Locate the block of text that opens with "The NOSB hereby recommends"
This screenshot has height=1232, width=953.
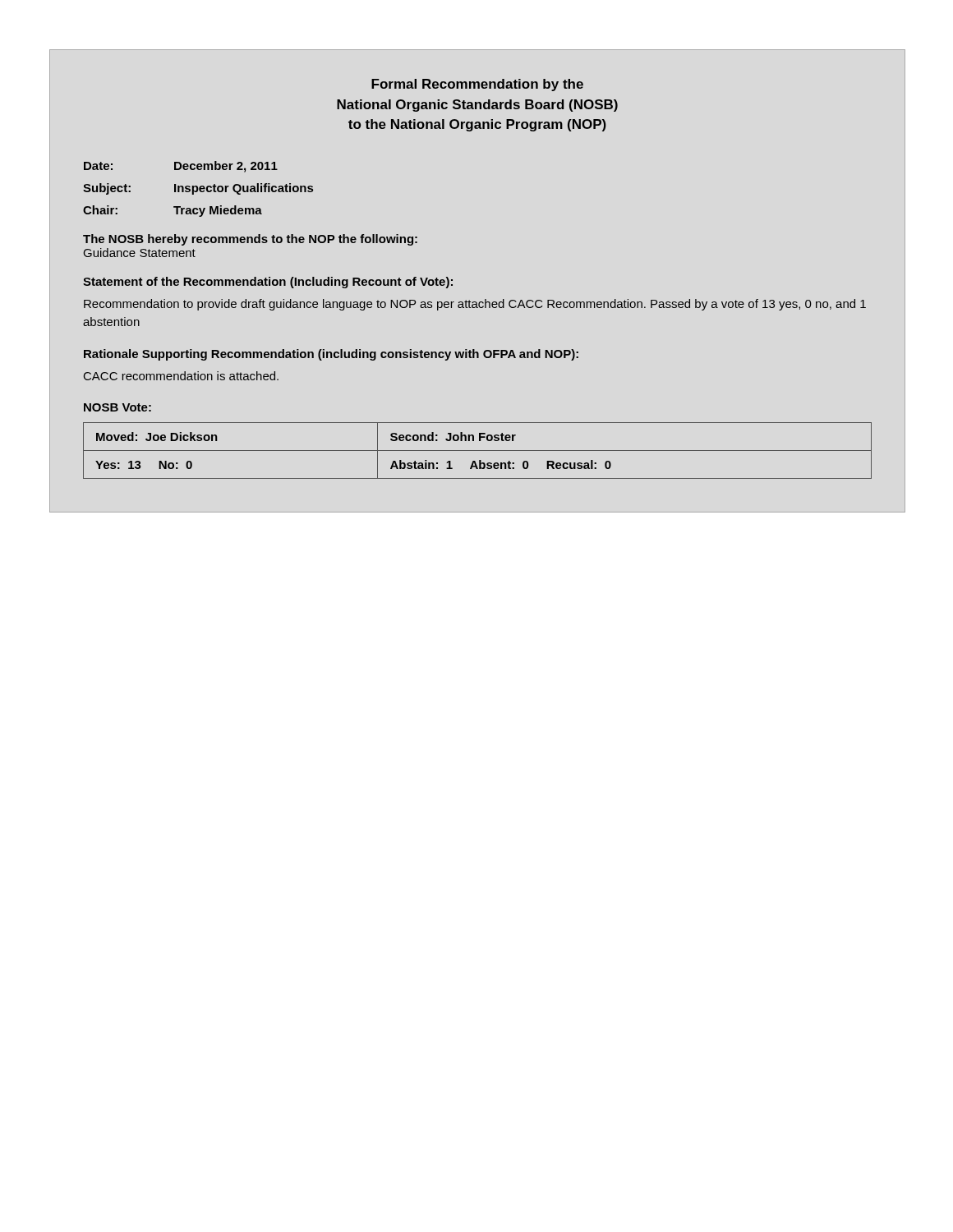251,245
